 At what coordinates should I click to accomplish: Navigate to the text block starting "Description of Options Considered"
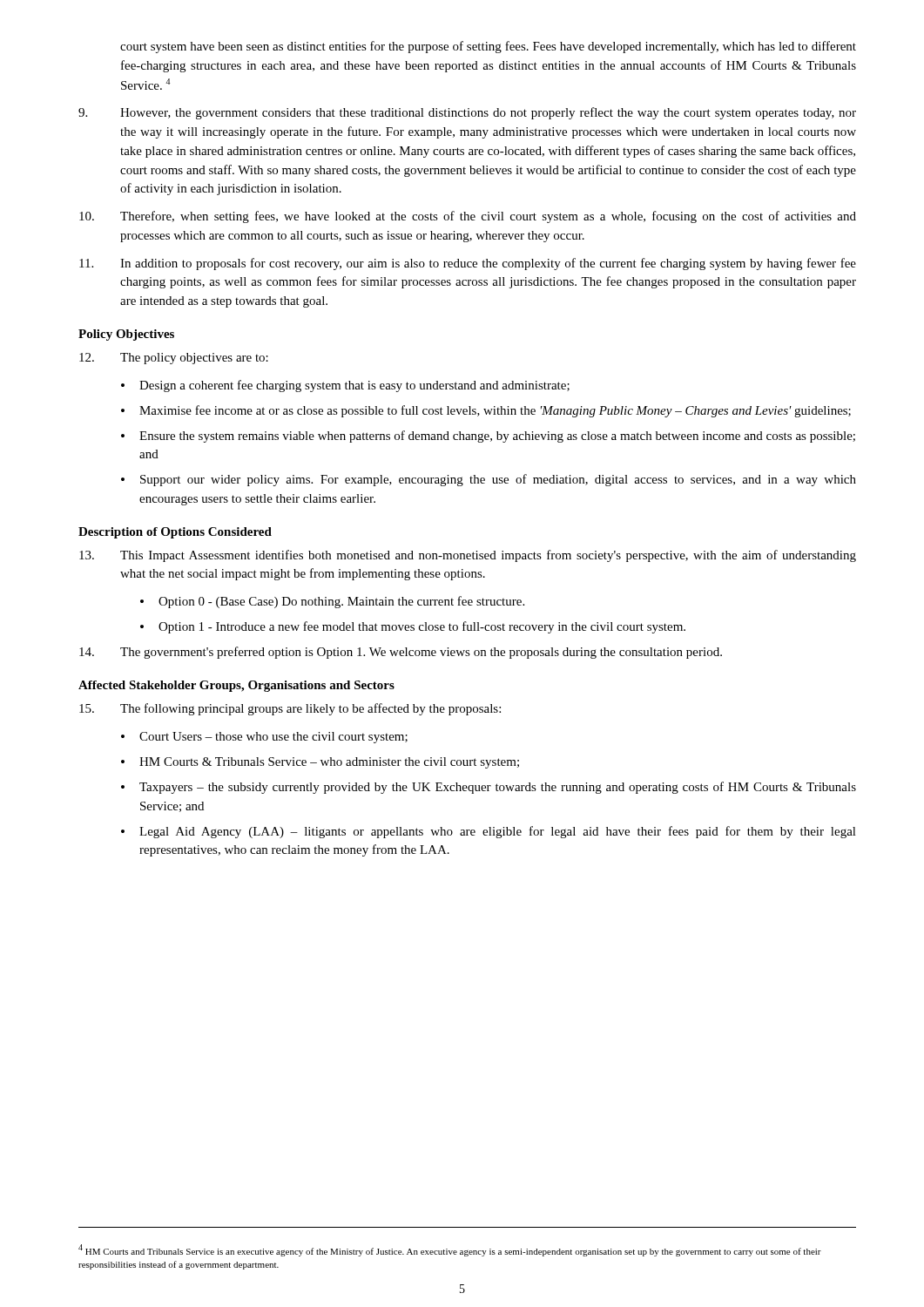click(x=175, y=533)
